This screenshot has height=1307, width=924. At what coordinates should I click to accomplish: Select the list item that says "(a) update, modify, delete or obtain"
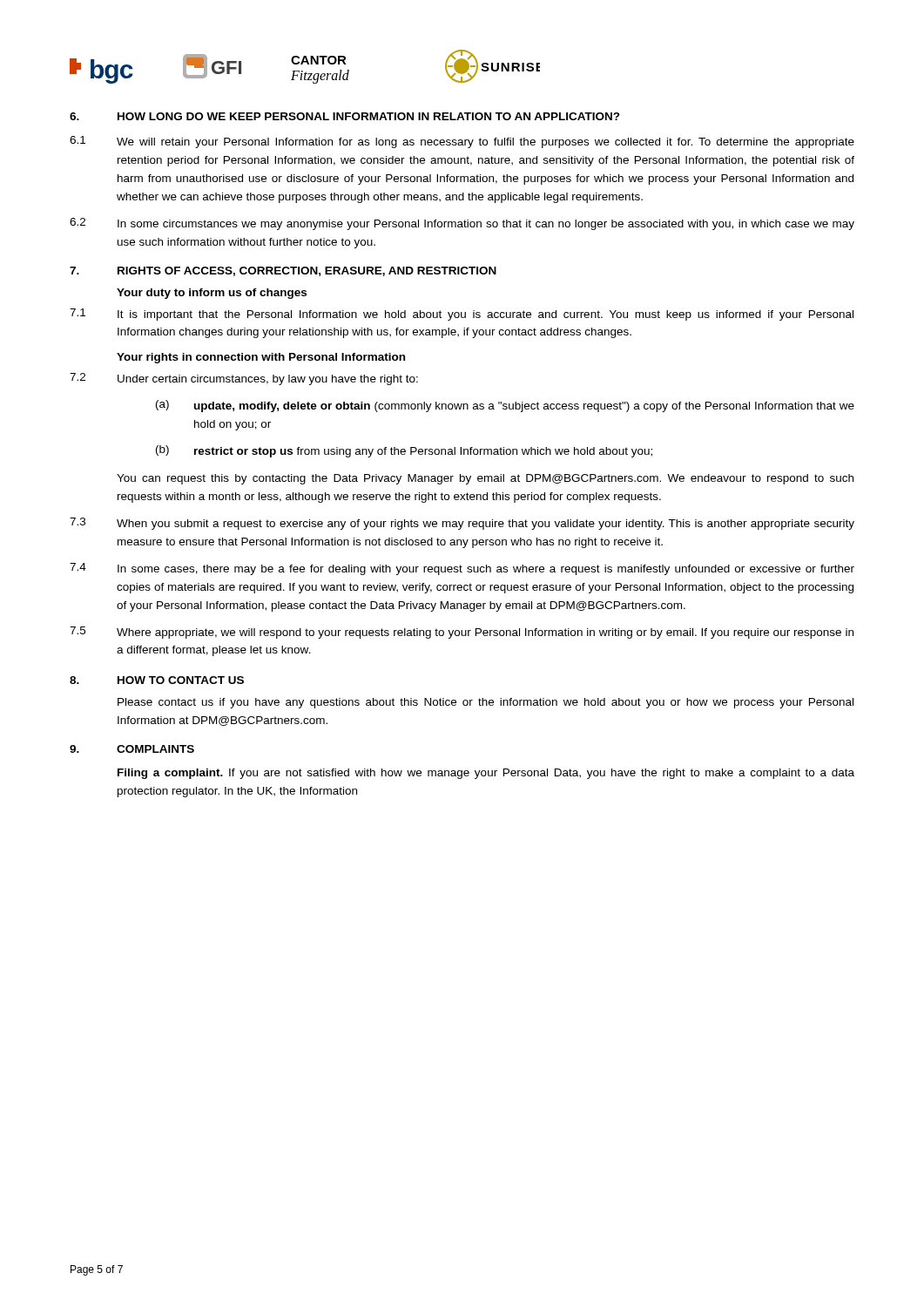point(505,416)
